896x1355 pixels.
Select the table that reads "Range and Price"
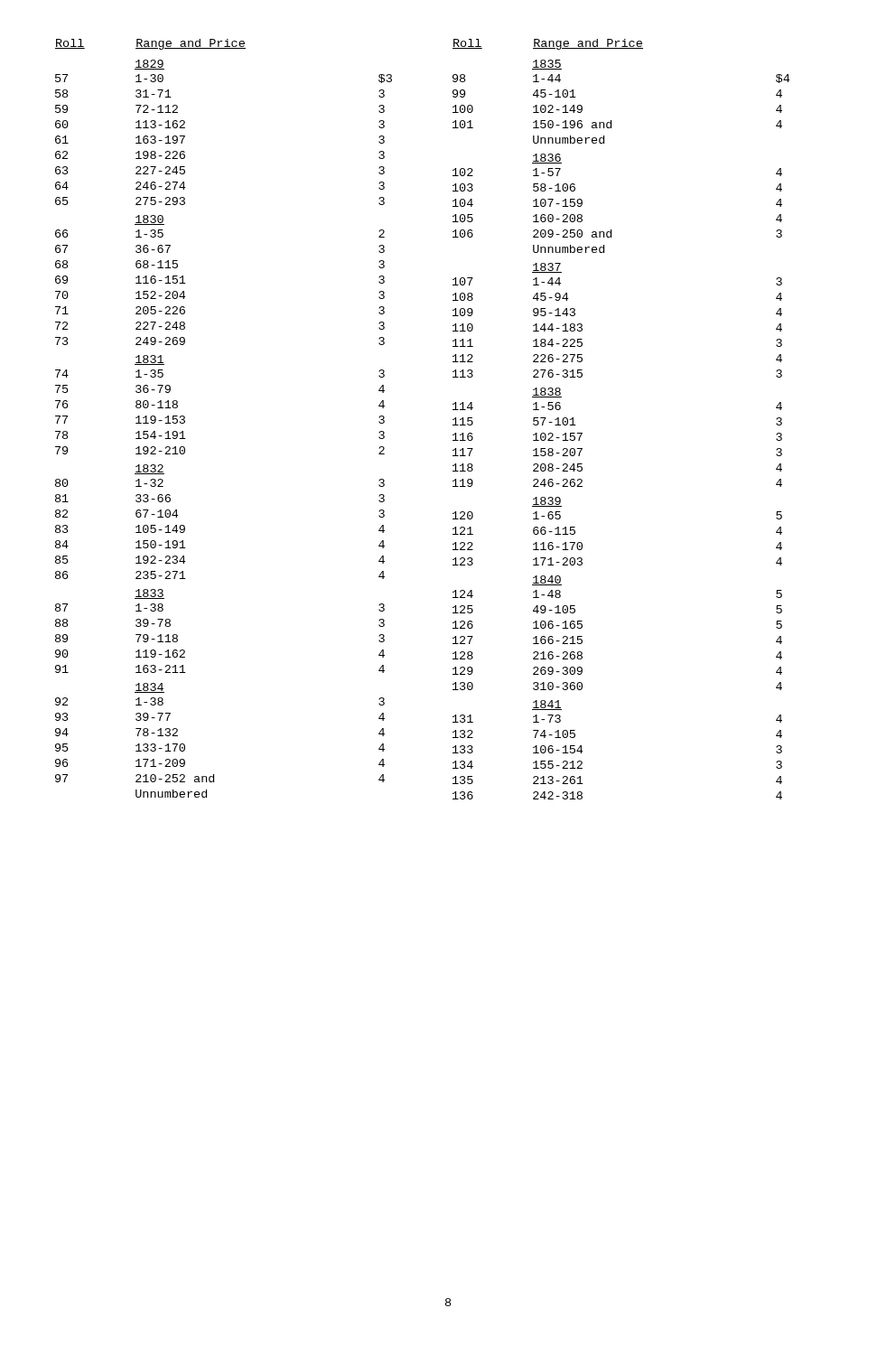pos(452,420)
